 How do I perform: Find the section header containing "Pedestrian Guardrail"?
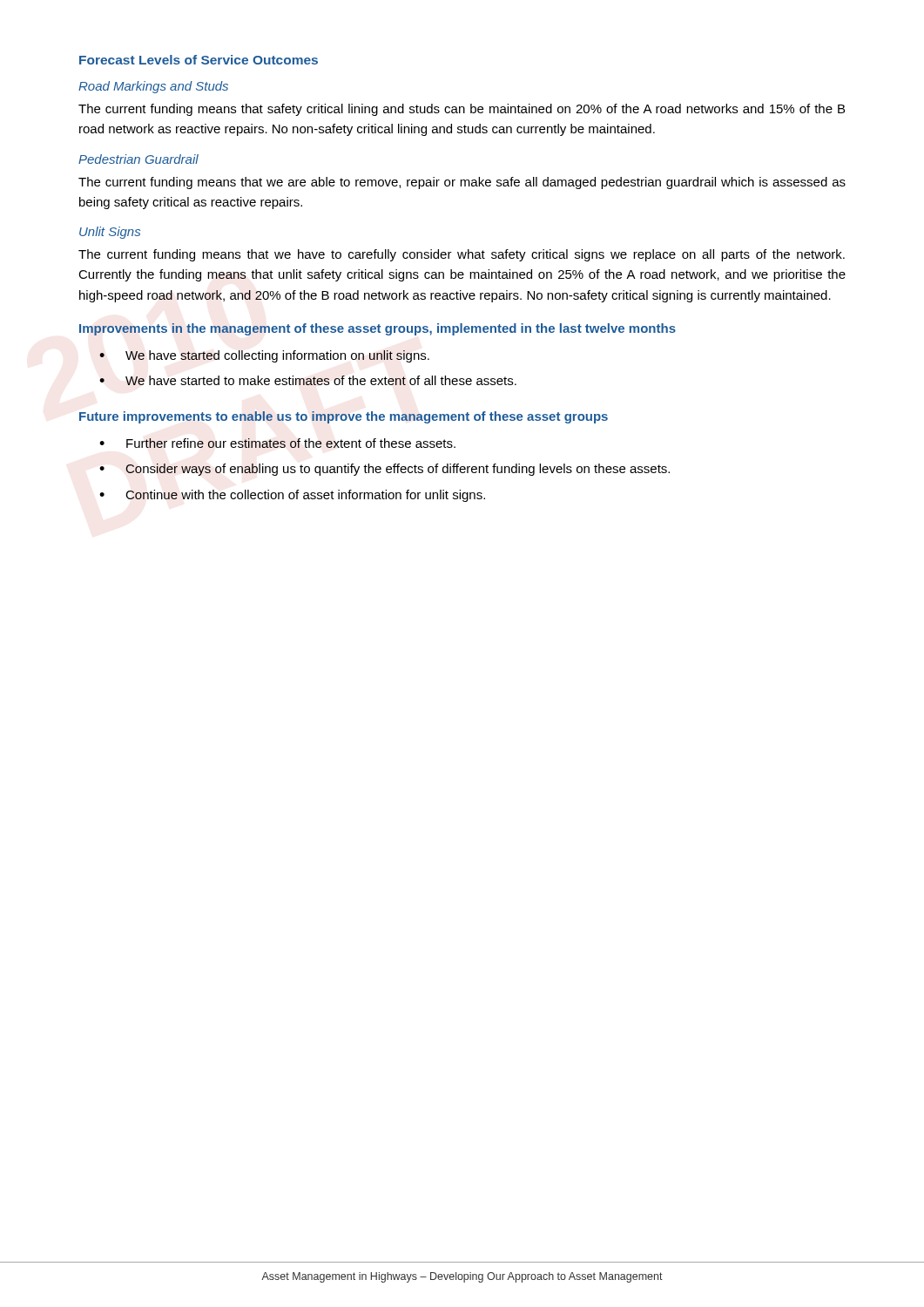coord(138,159)
